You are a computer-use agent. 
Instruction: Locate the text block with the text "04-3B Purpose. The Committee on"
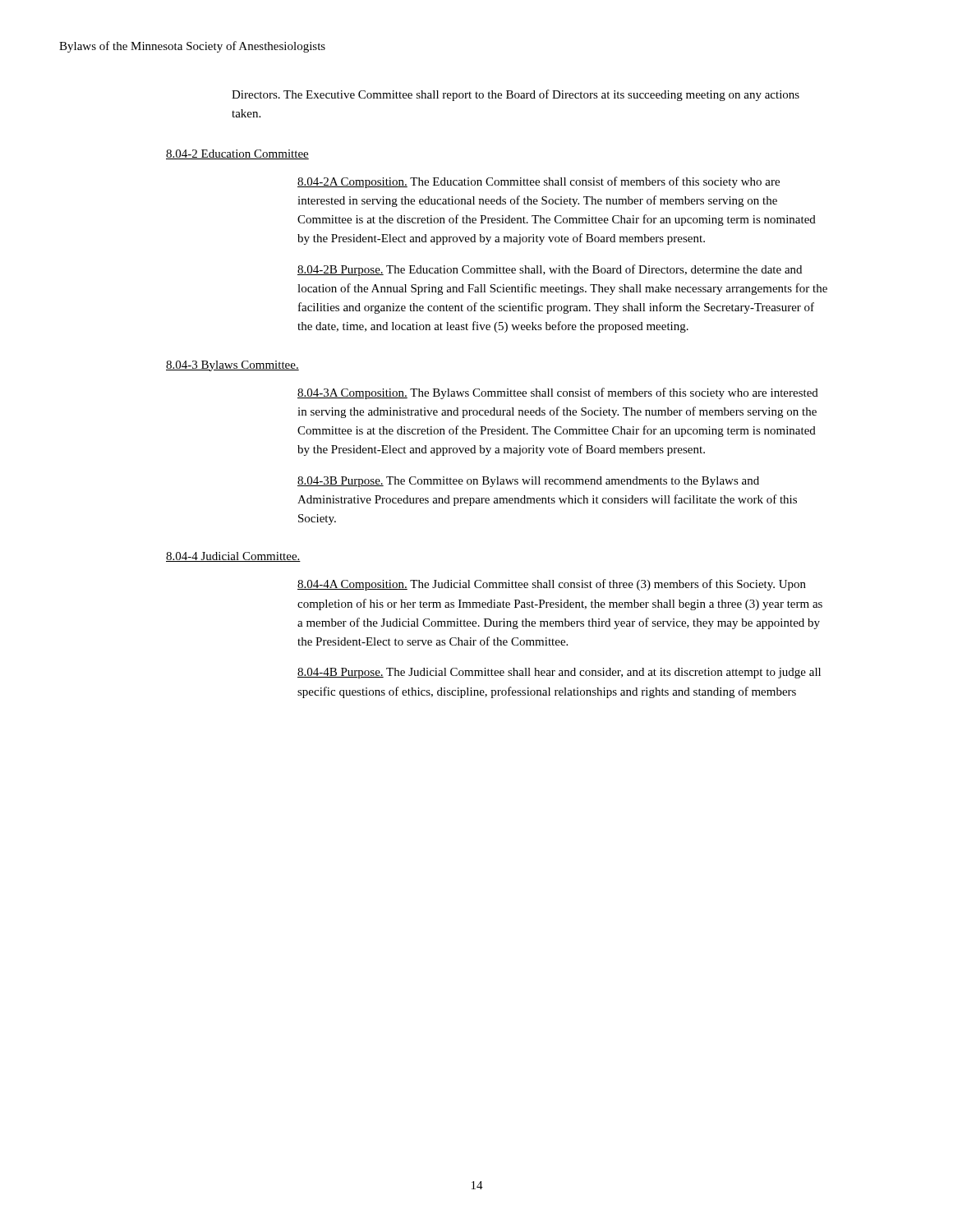pos(547,499)
